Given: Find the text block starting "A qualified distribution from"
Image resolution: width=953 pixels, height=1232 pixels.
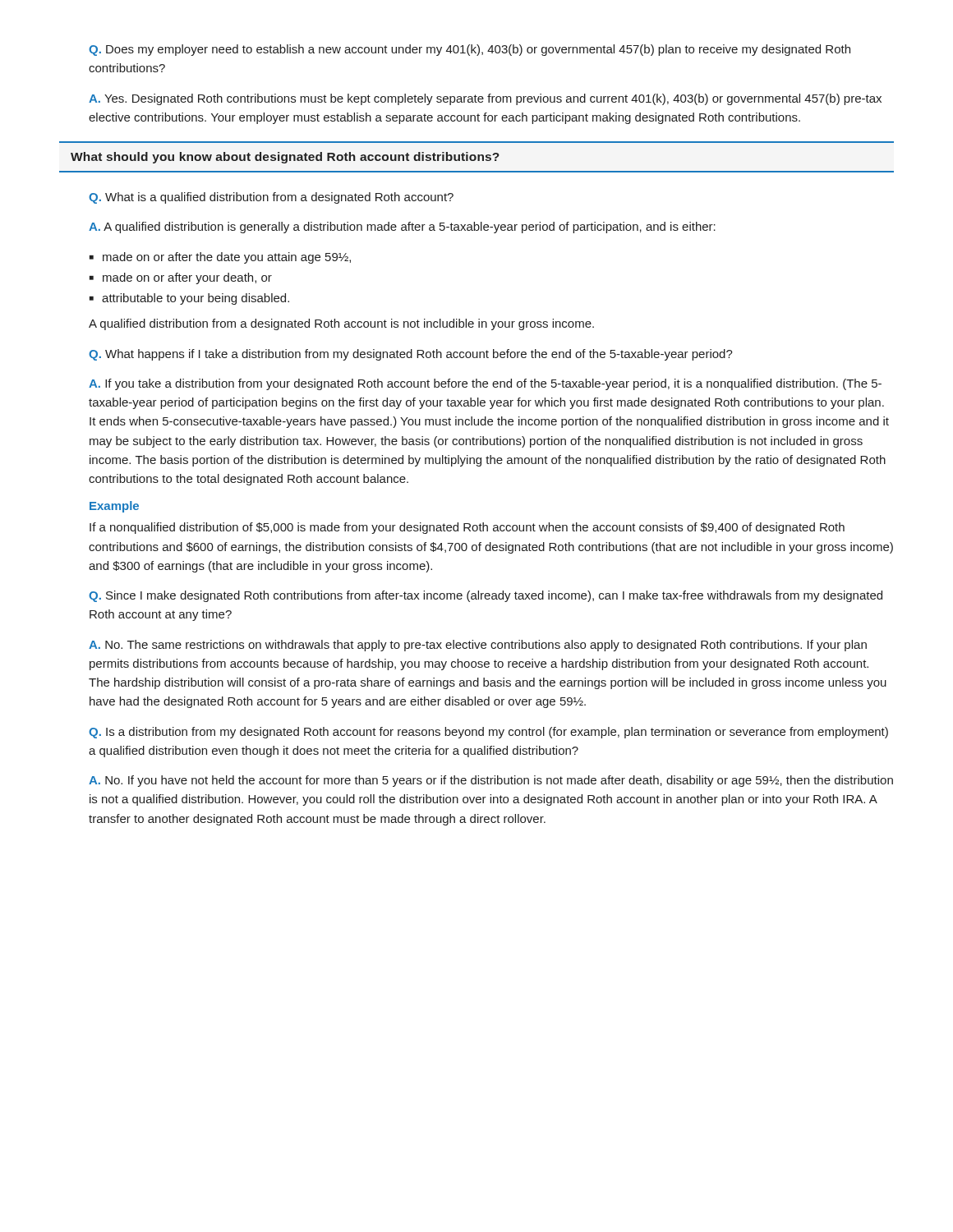Looking at the screenshot, I should click(342, 323).
